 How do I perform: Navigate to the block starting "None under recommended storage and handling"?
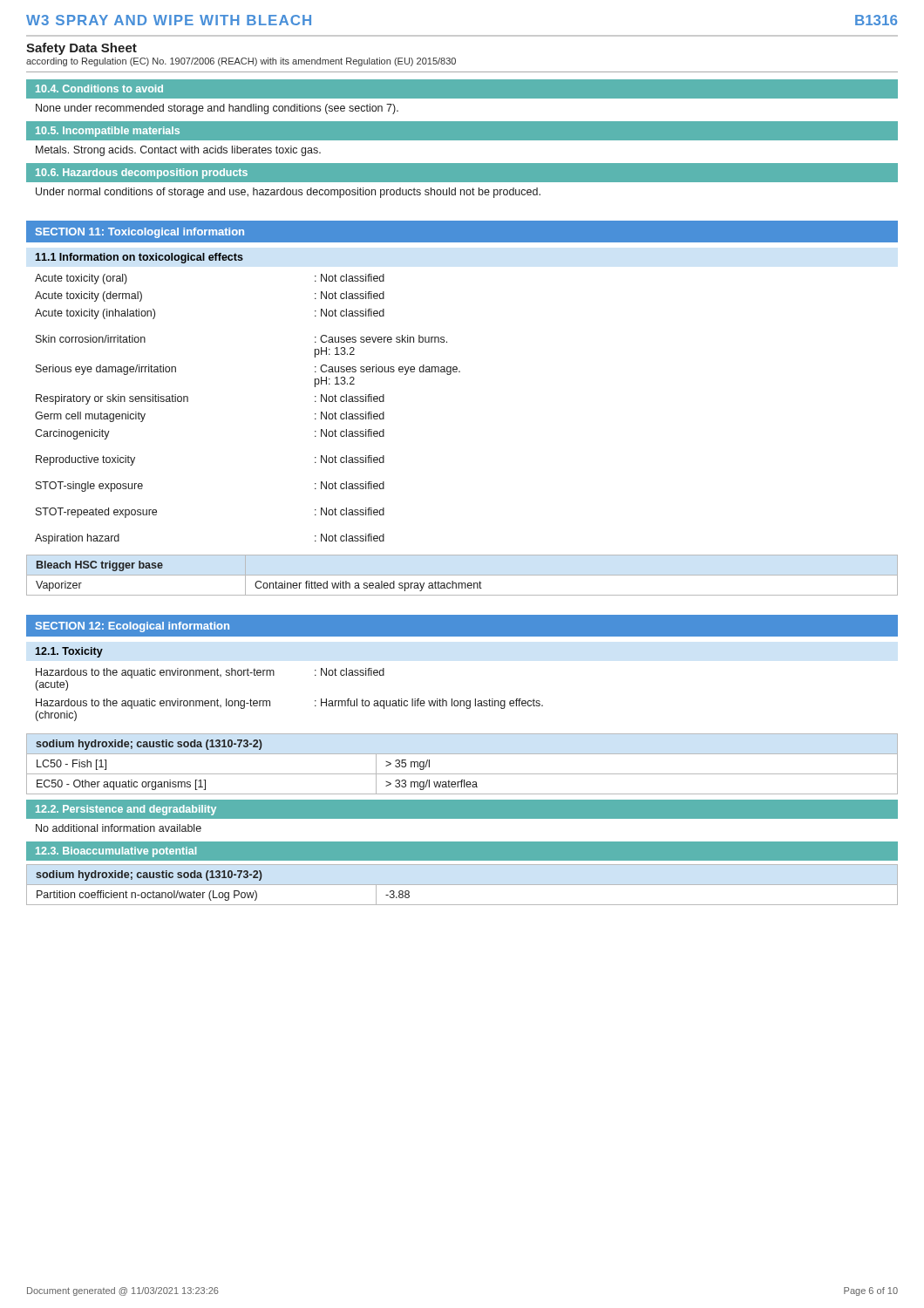(x=217, y=108)
